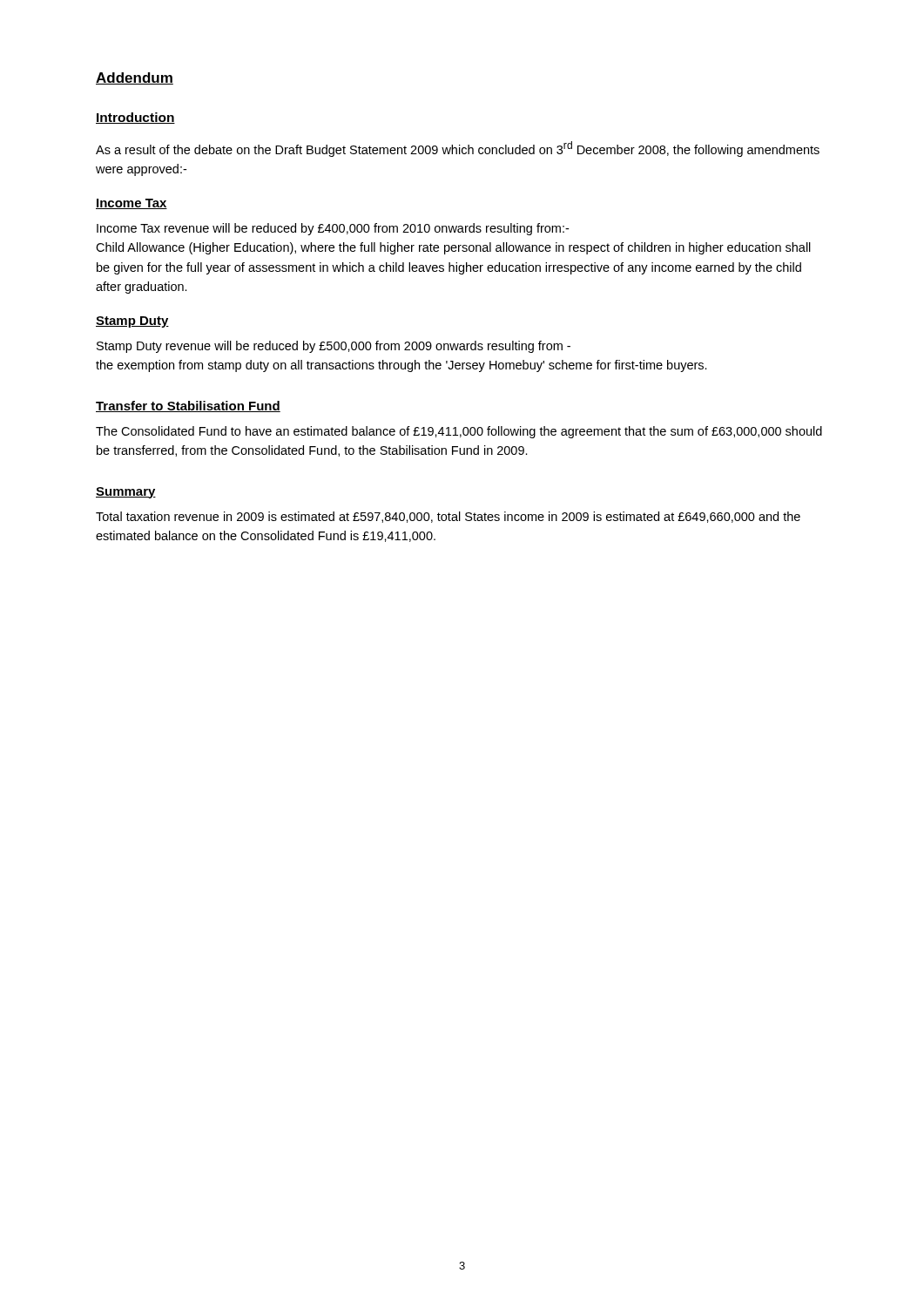Image resolution: width=924 pixels, height=1307 pixels.
Task: Find the block on this page that starts "Income Tax revenue will be reduced by"
Action: [x=453, y=257]
